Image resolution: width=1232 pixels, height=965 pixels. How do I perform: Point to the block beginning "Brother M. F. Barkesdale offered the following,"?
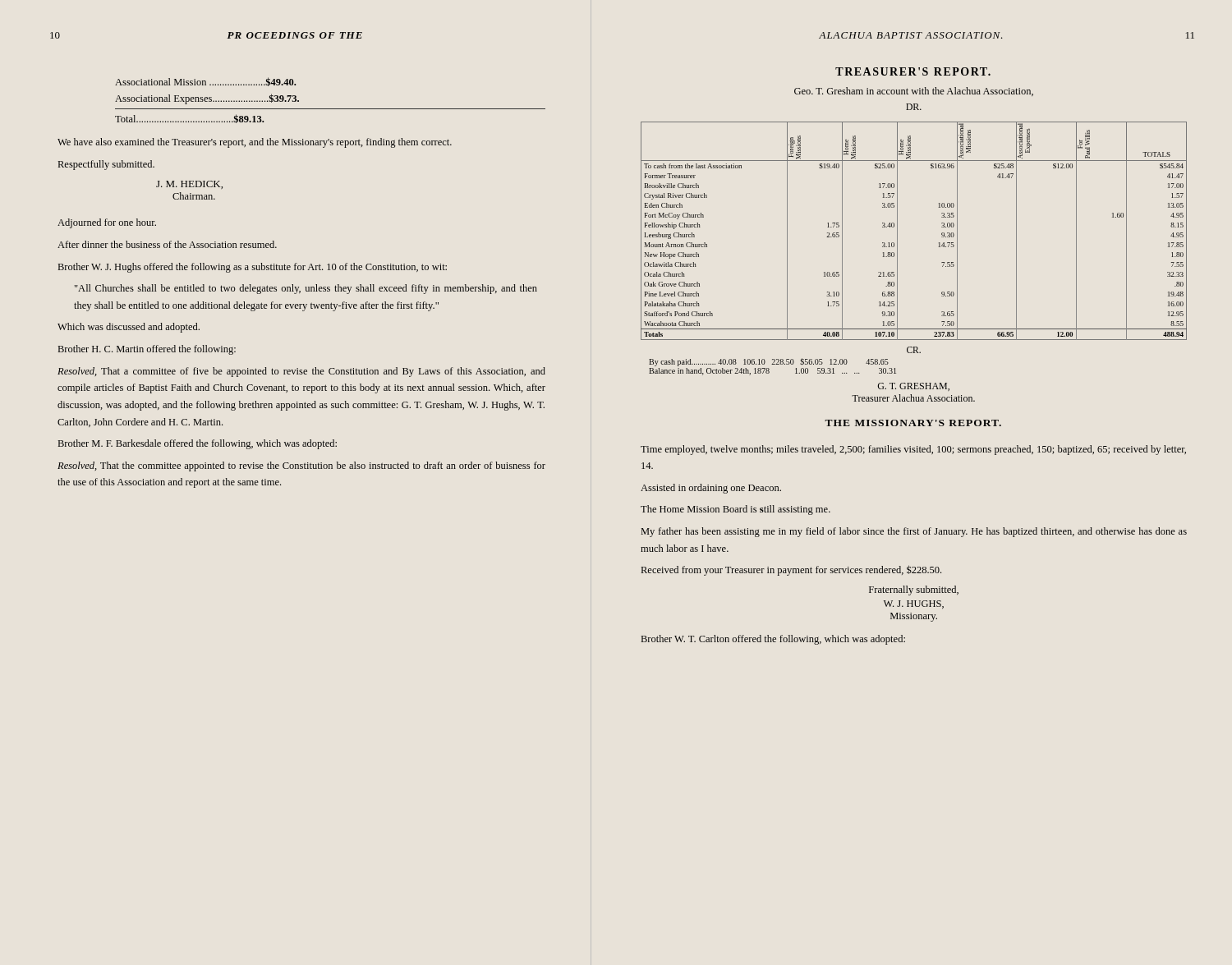tap(301, 444)
